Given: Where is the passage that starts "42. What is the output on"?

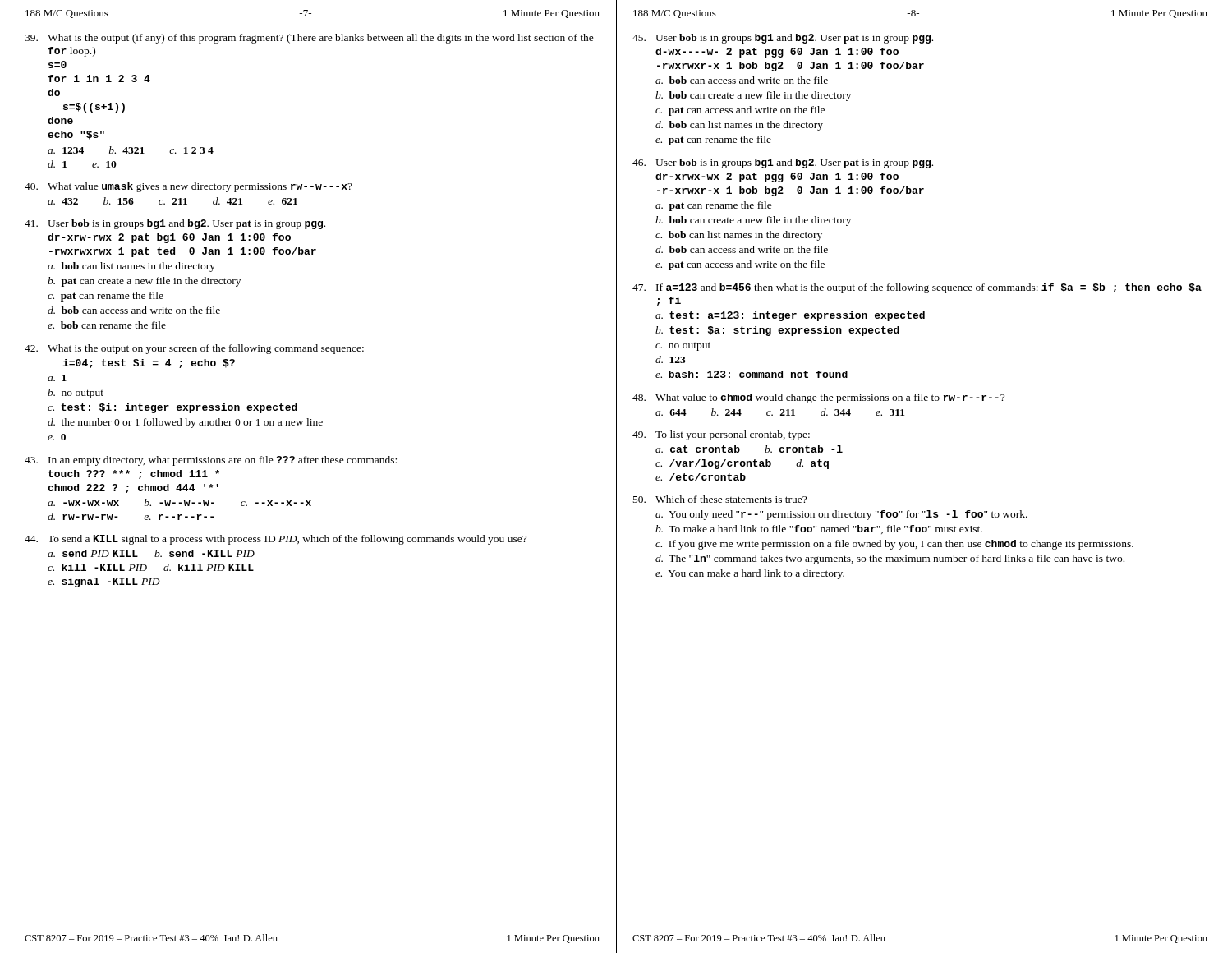Looking at the screenshot, I should tap(194, 349).
